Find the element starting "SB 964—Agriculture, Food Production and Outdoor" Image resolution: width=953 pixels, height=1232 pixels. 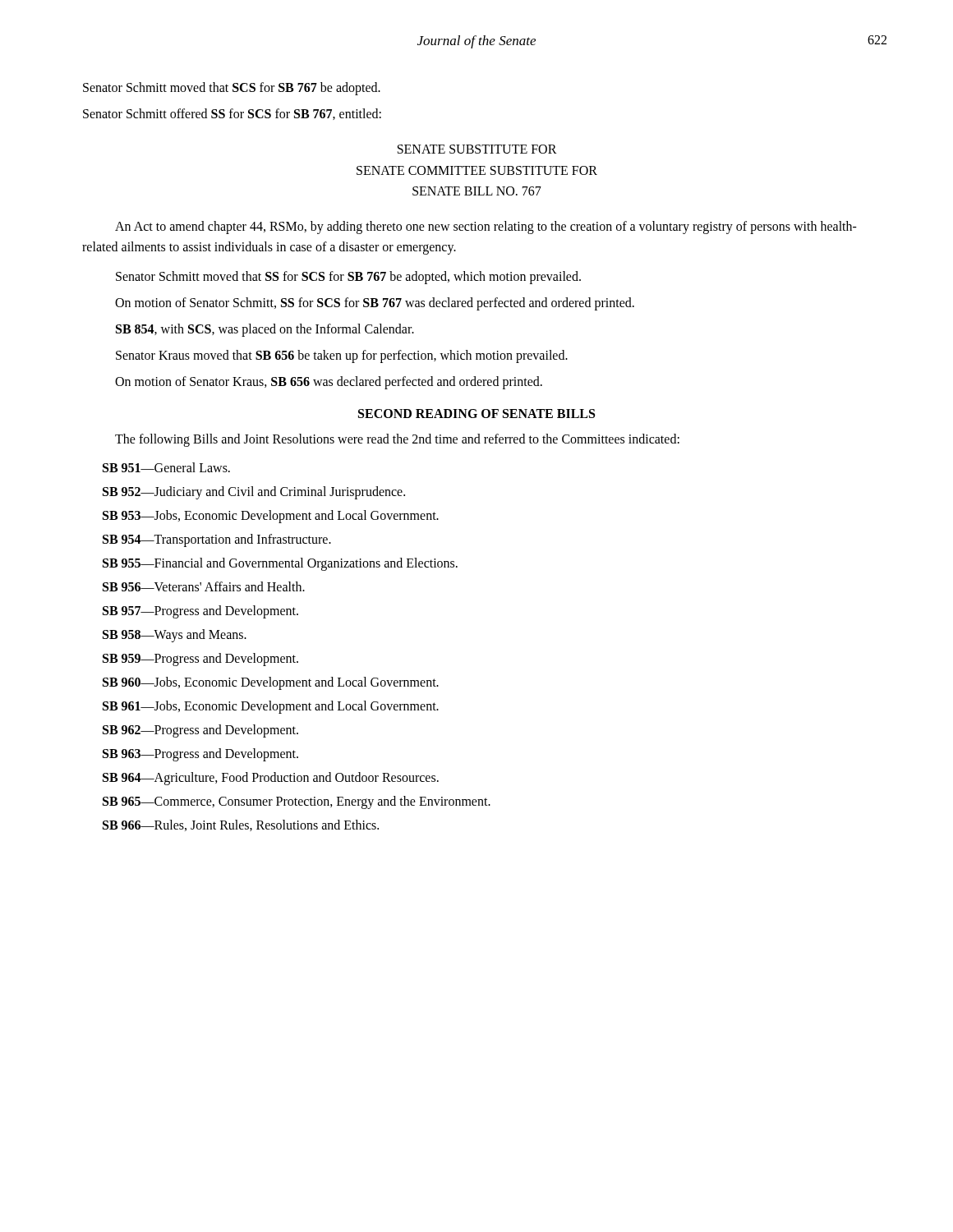click(x=271, y=778)
